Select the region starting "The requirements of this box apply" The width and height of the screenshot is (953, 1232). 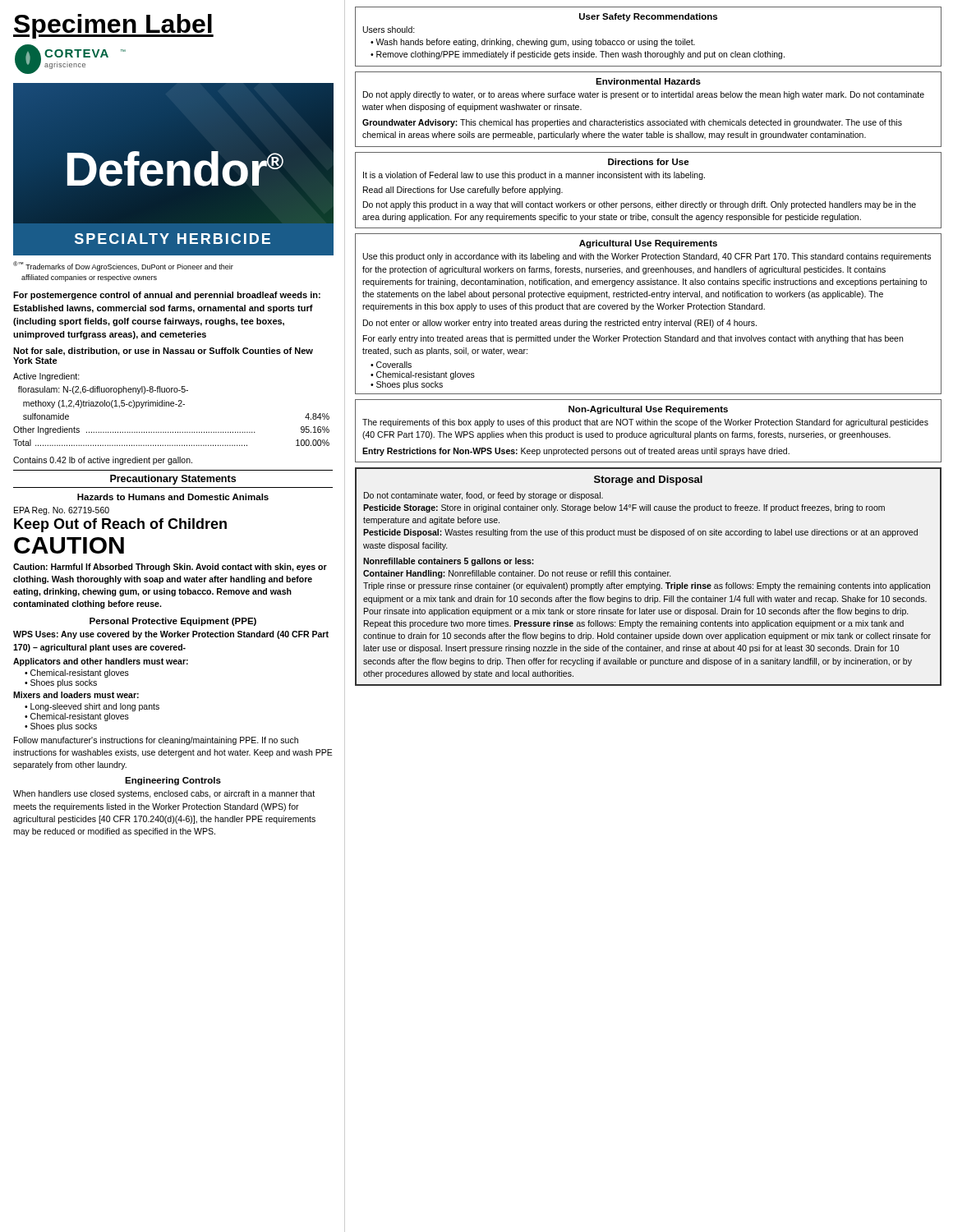[x=645, y=429]
